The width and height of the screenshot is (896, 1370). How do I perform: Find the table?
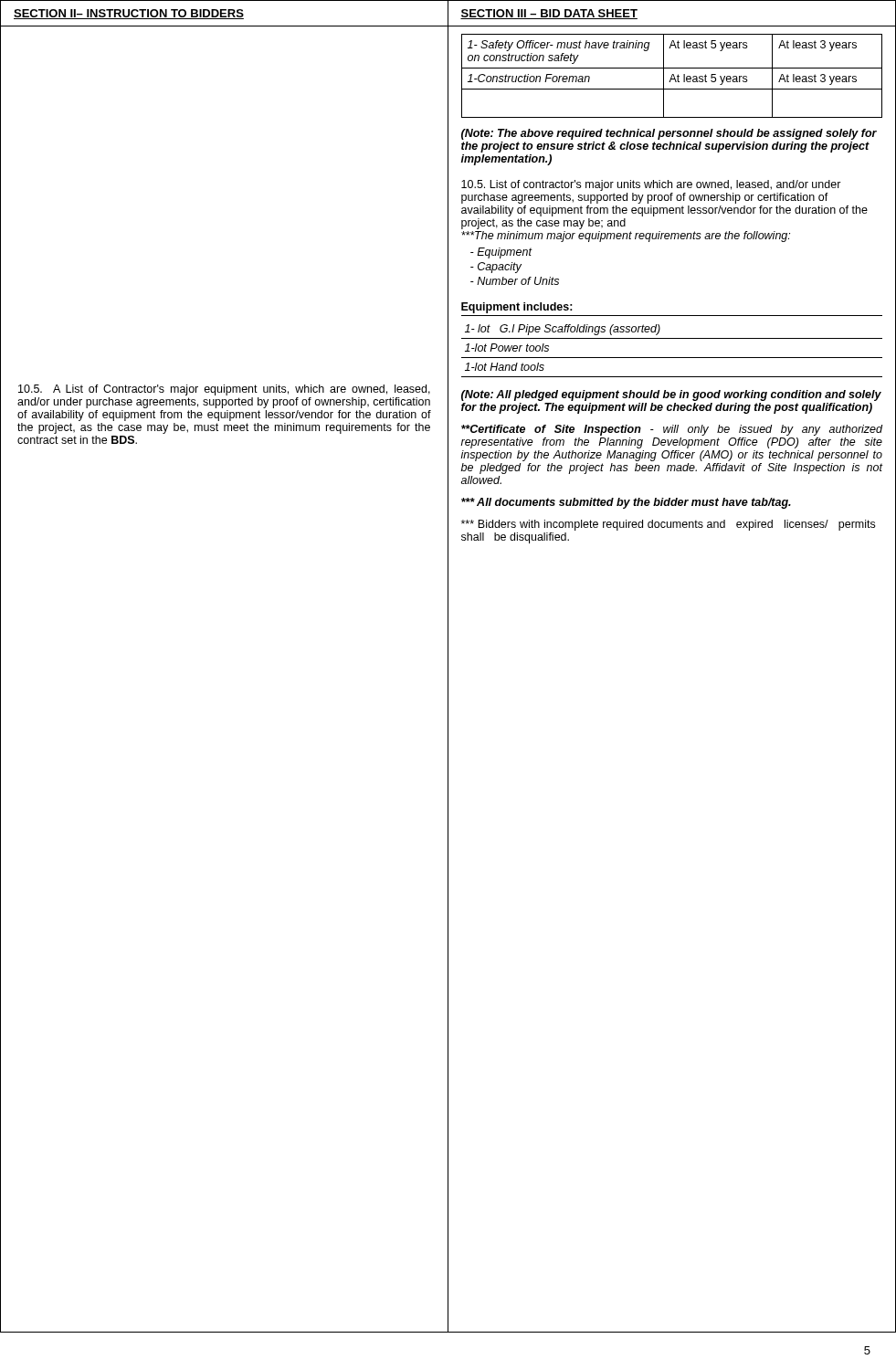click(672, 76)
